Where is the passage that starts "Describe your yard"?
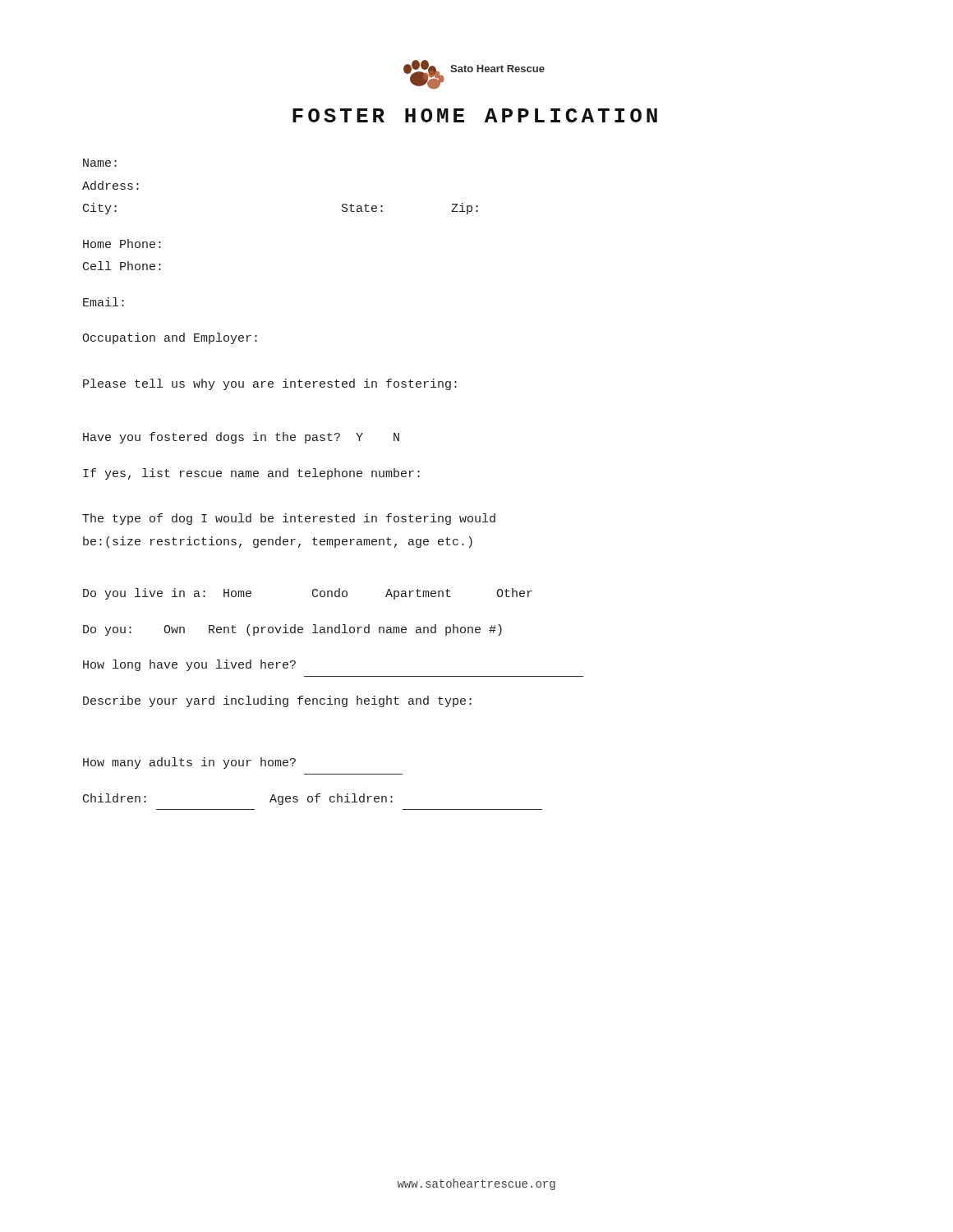The image size is (953, 1232). tap(476, 702)
